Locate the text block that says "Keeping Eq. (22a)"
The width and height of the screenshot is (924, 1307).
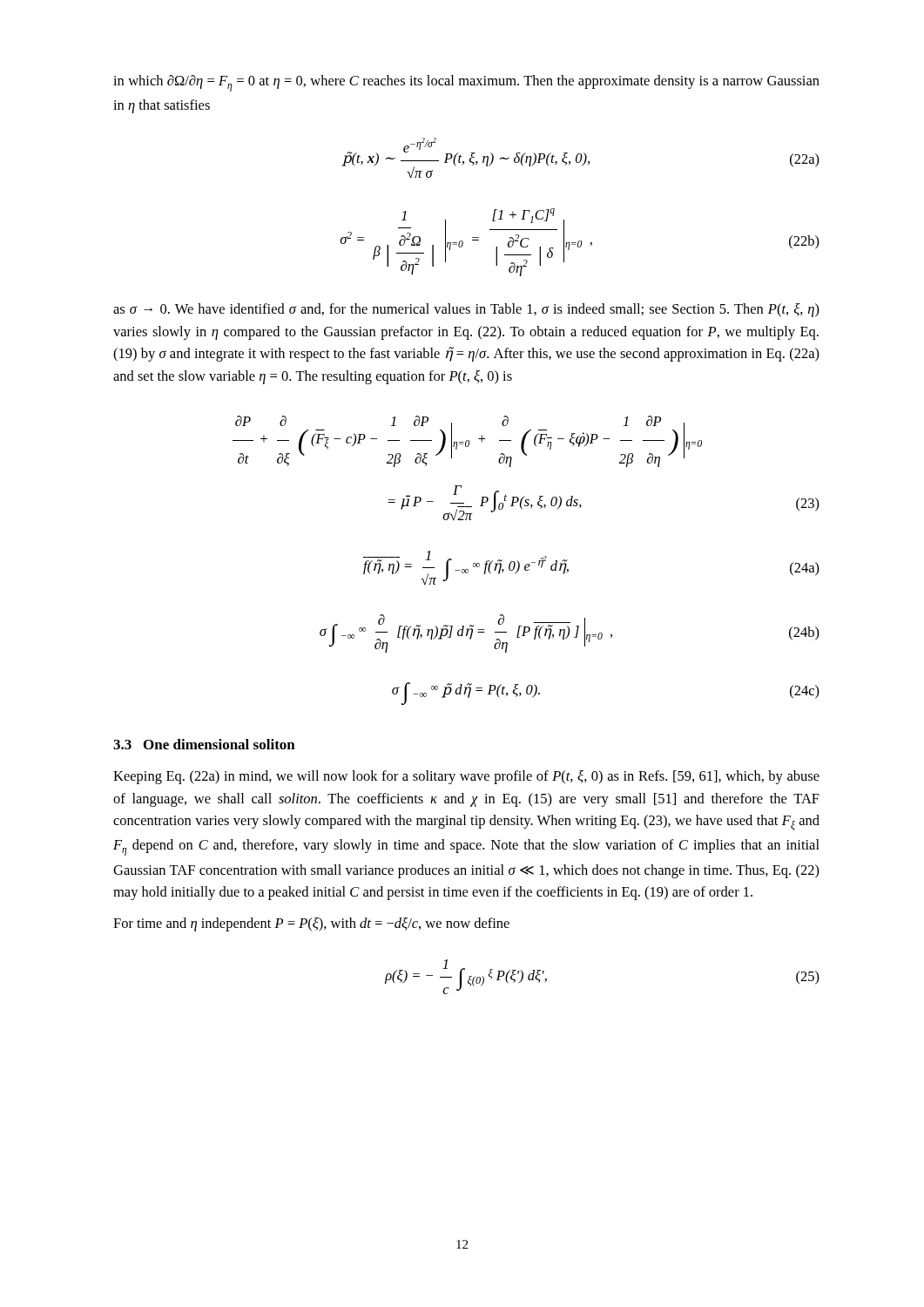(x=466, y=850)
